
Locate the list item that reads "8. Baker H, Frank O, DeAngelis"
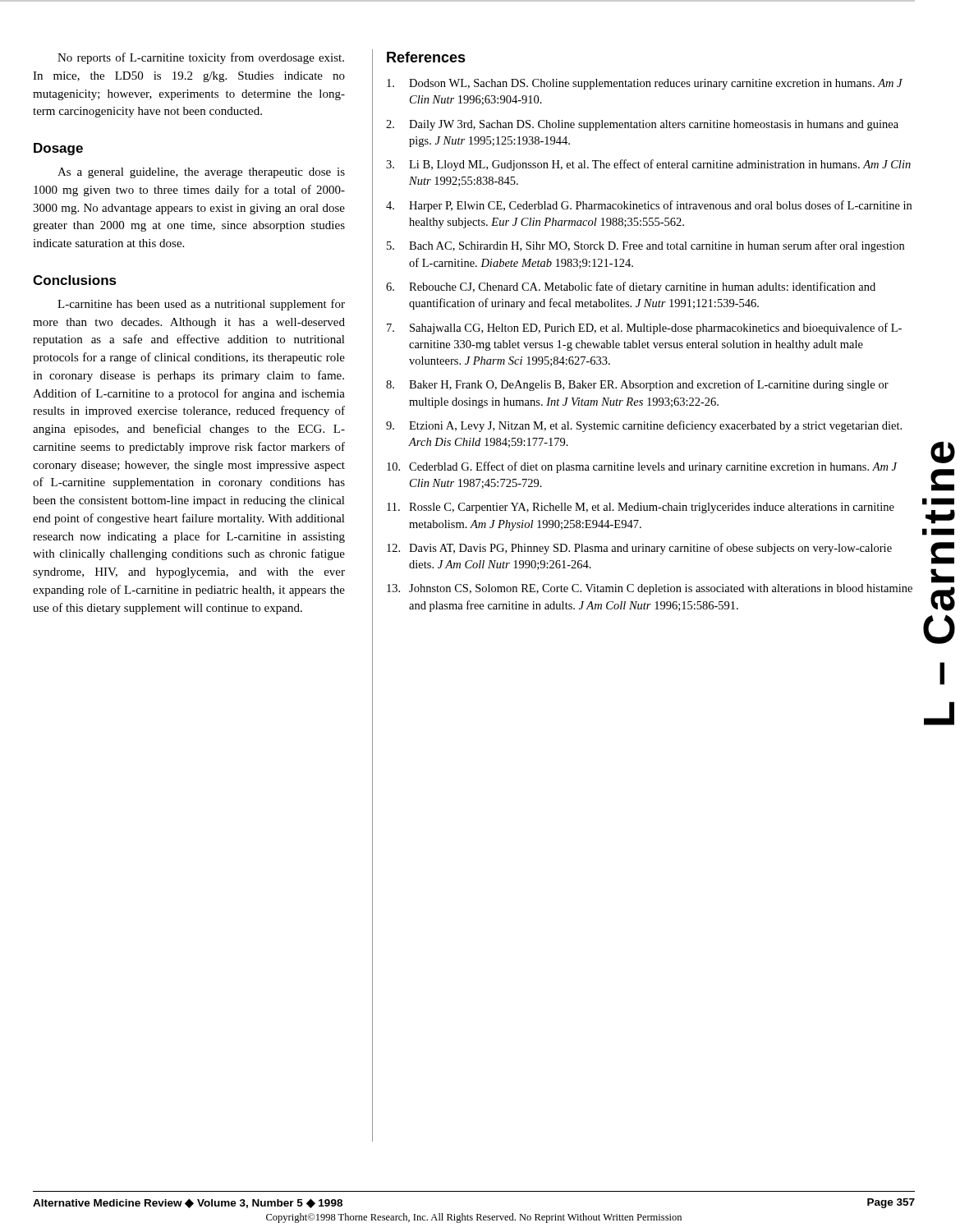point(650,393)
